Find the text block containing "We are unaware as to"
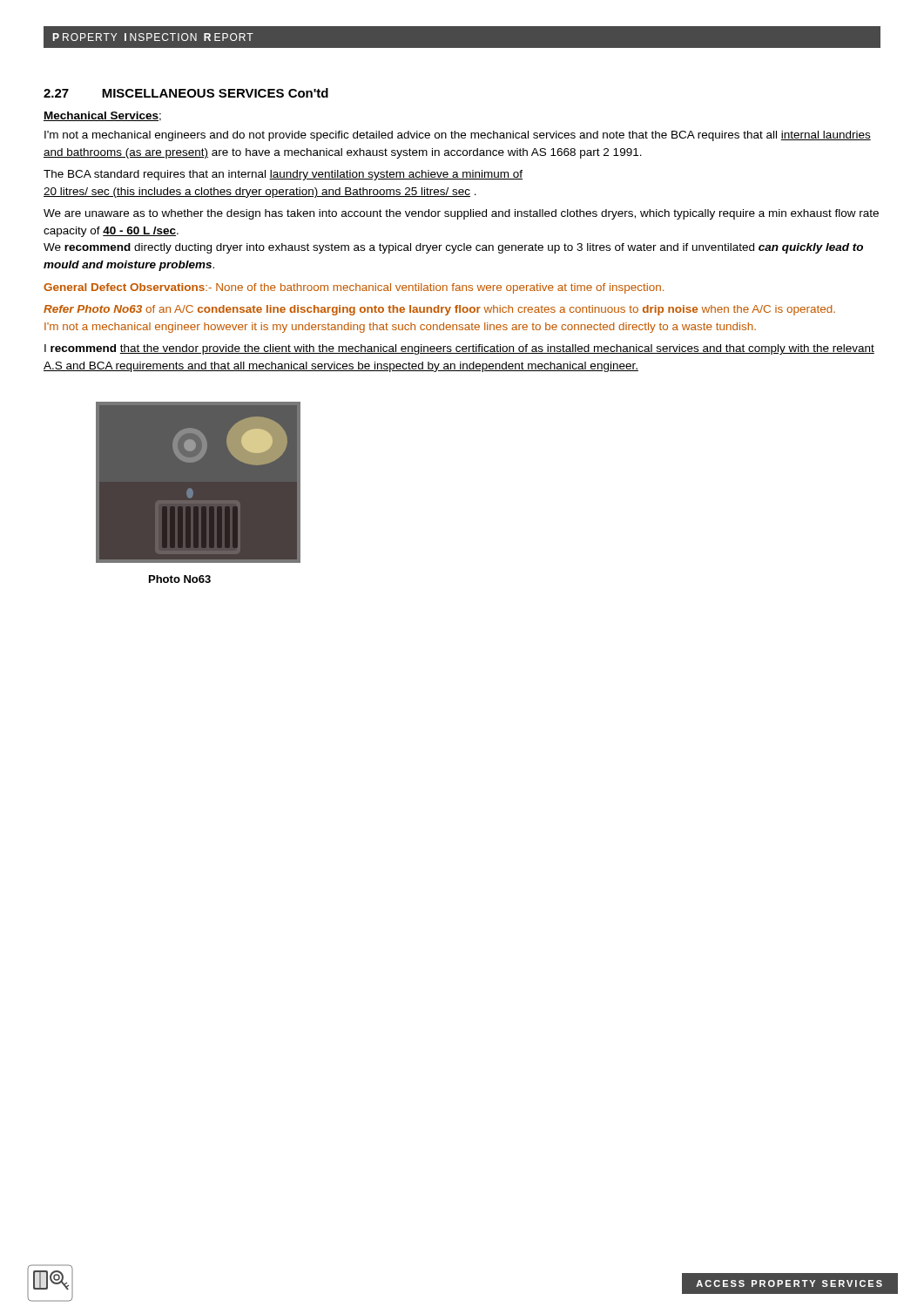The height and width of the screenshot is (1307, 924). [461, 239]
